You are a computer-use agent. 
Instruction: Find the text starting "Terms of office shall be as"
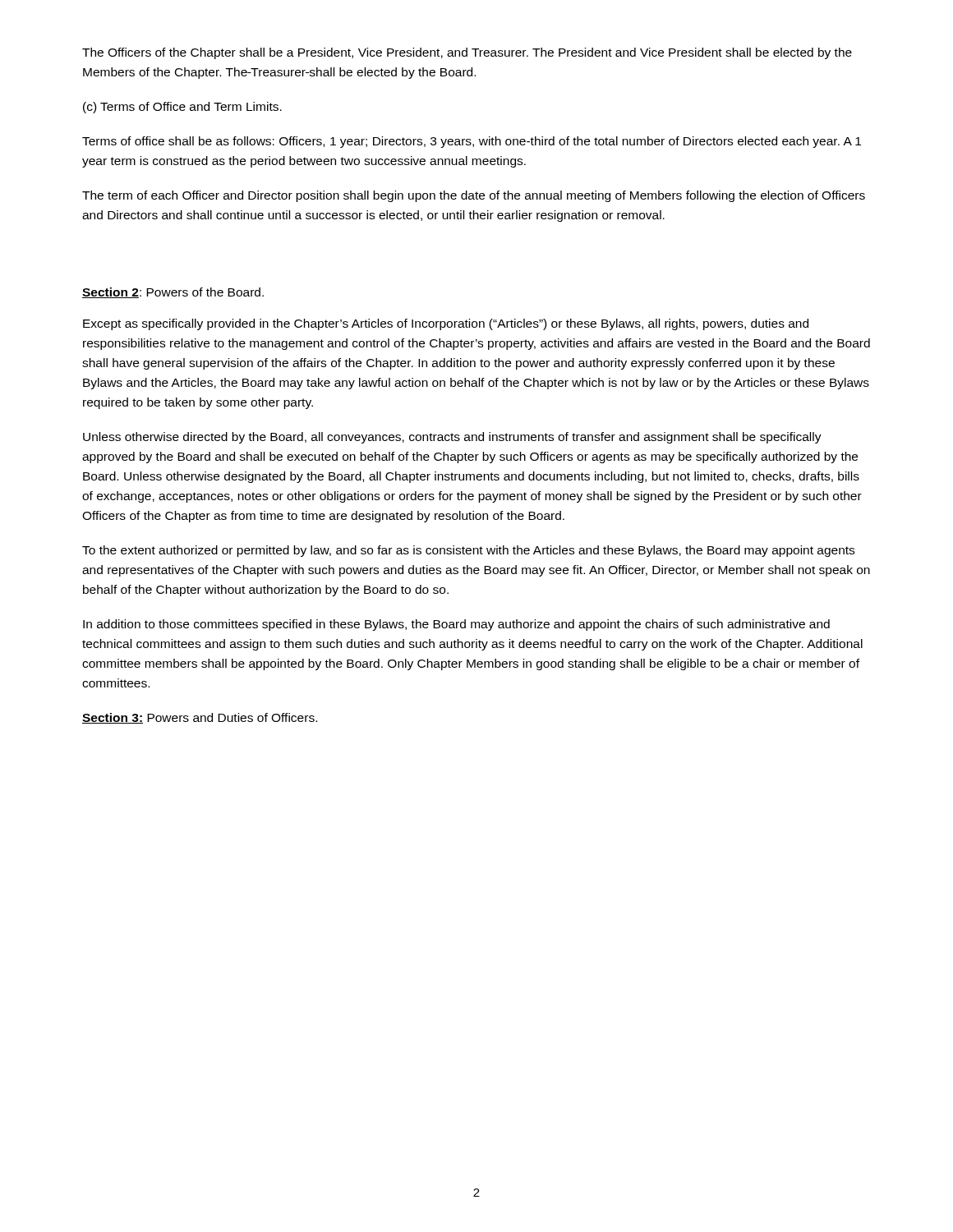pyautogui.click(x=472, y=151)
